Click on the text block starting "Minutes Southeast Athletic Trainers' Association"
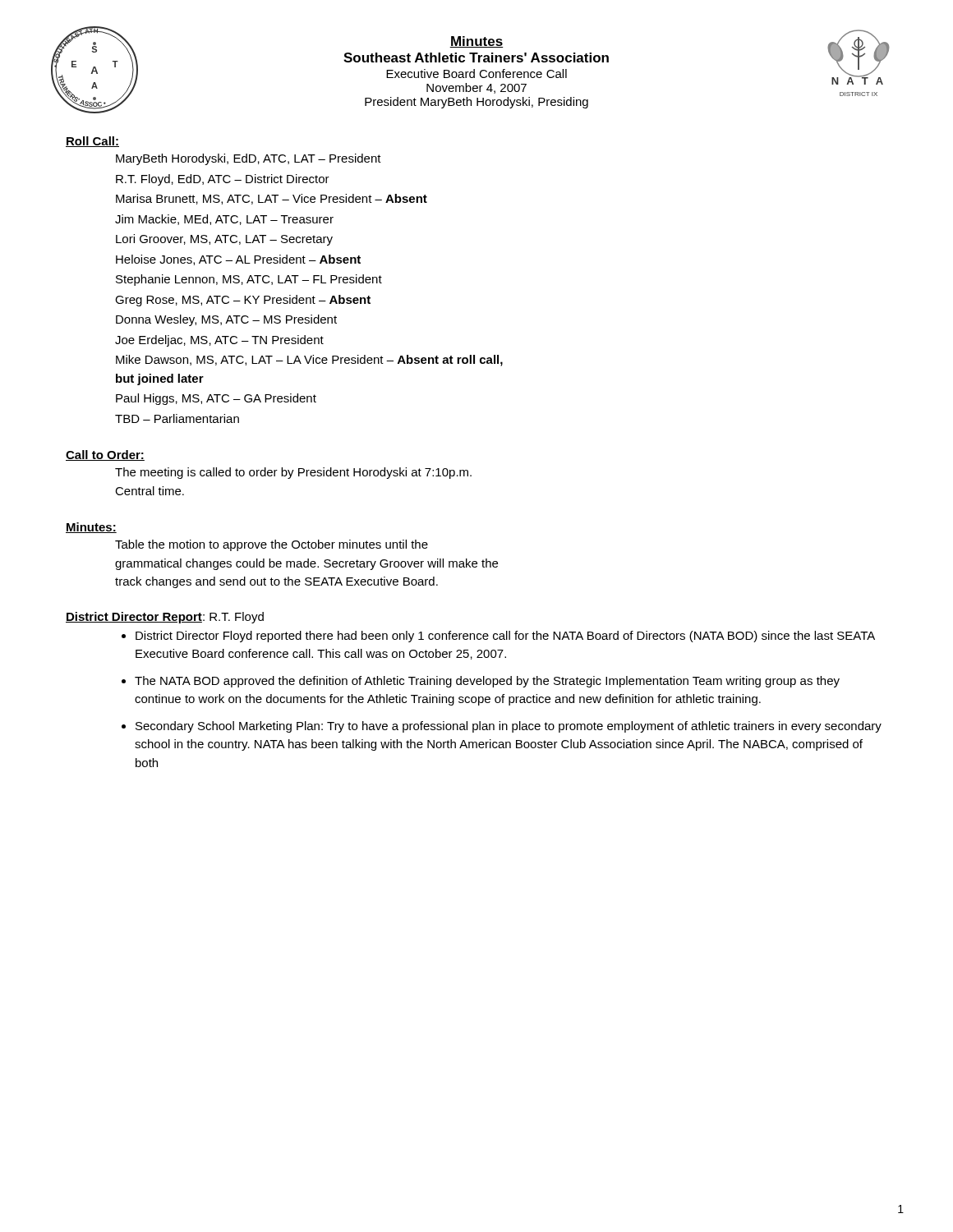Screen dimensions: 1232x953 click(476, 71)
